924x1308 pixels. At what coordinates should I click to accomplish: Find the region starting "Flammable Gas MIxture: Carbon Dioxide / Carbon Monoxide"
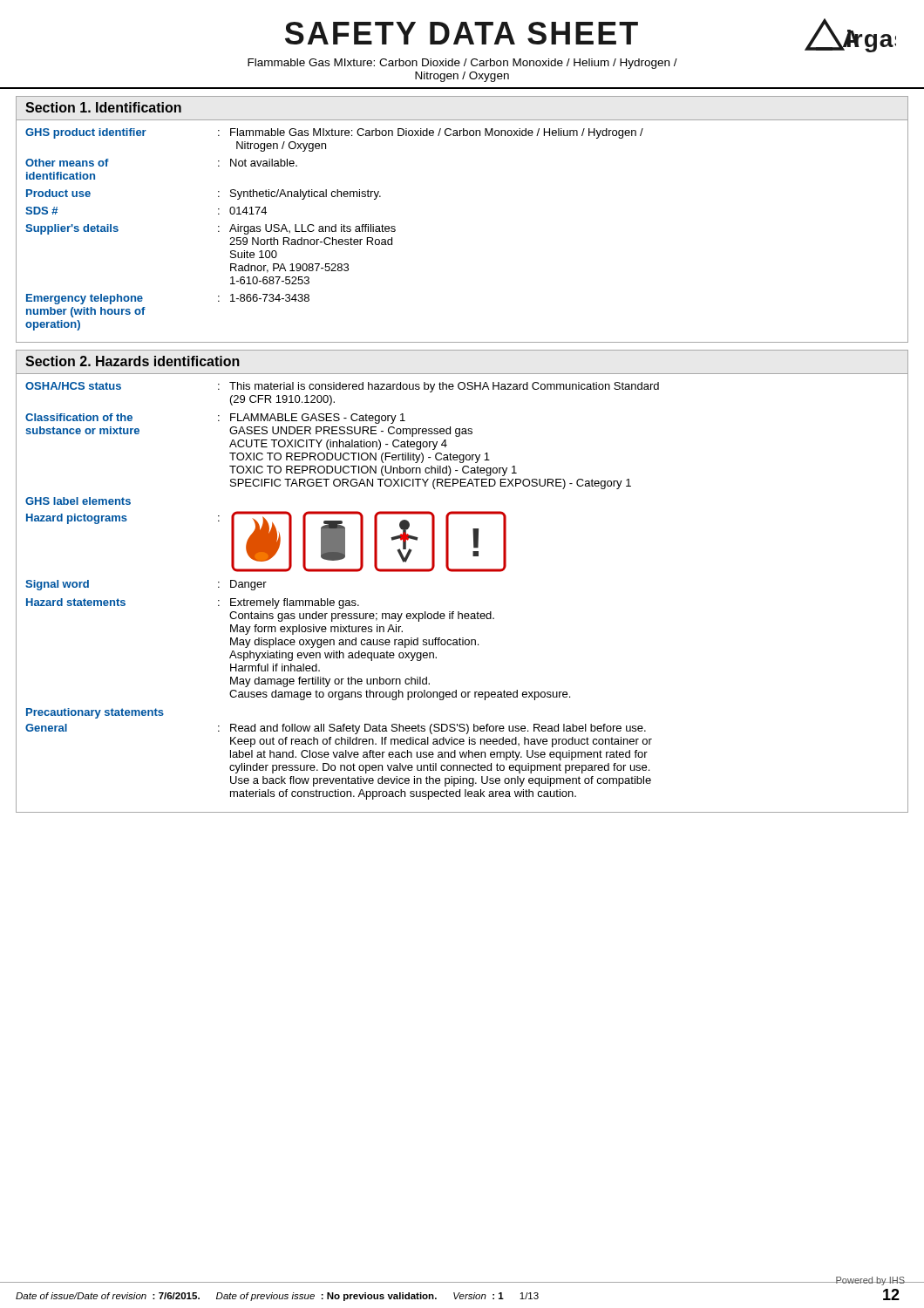(462, 69)
